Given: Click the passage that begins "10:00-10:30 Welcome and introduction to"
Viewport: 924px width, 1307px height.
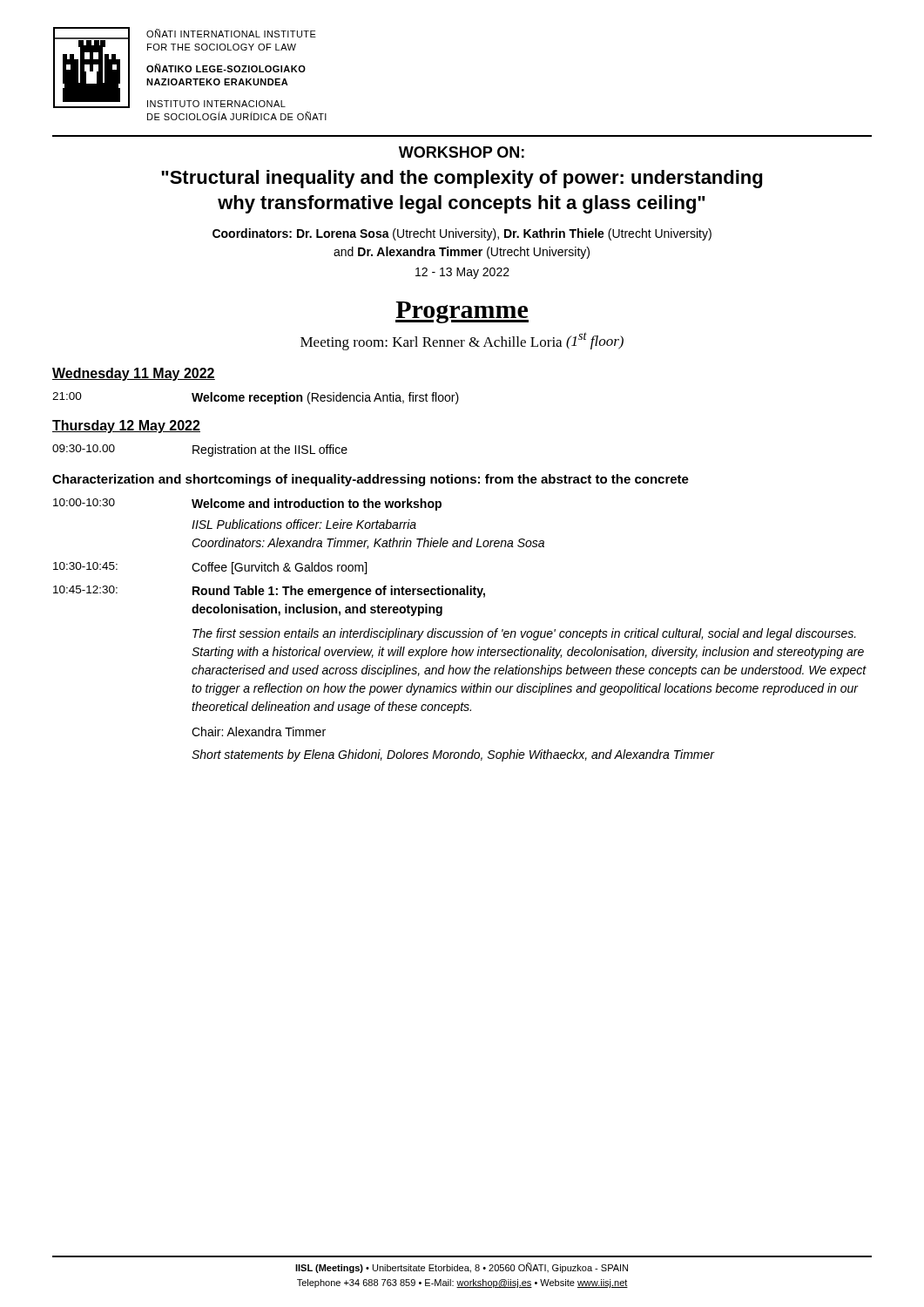Looking at the screenshot, I should 247,505.
